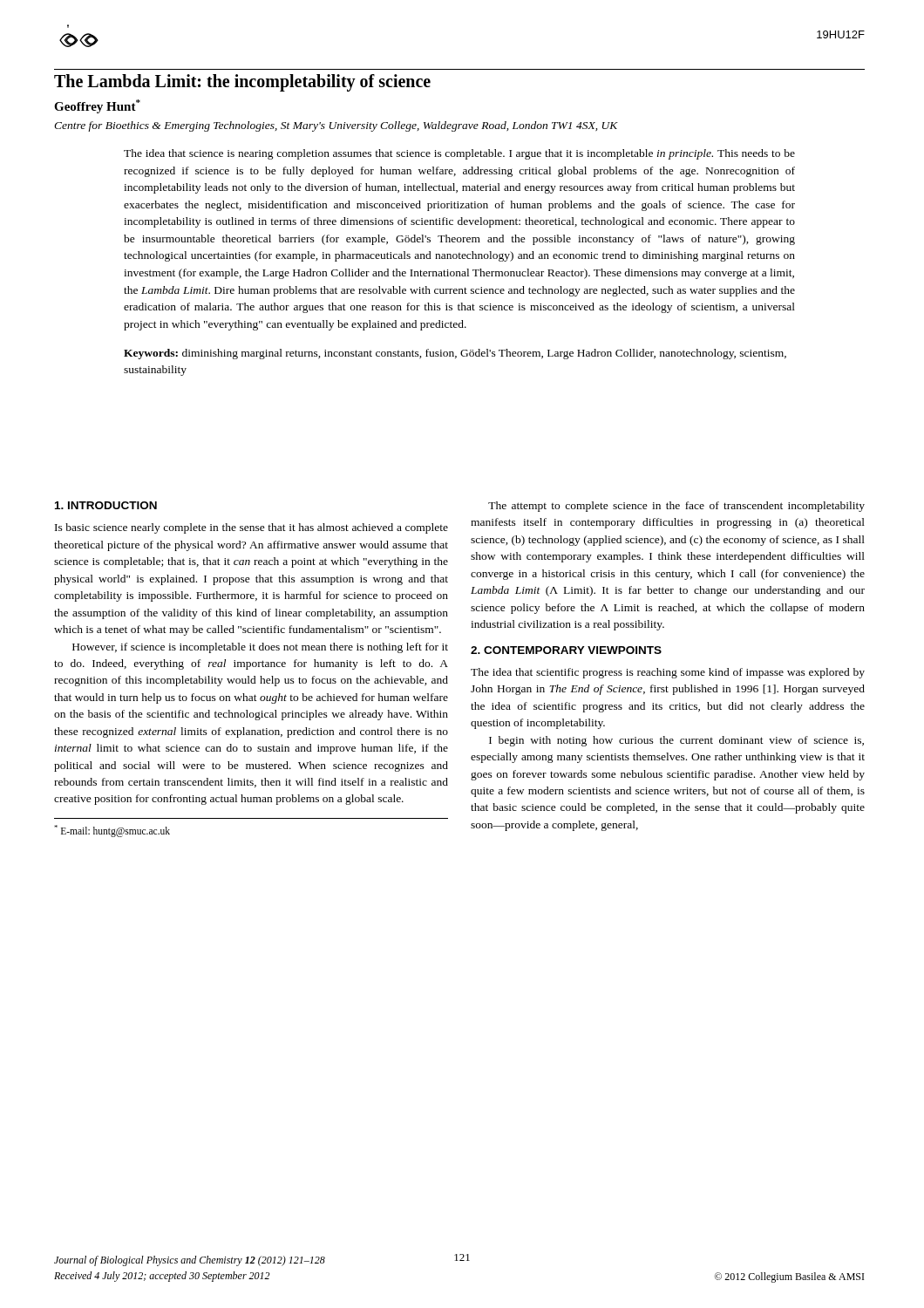Point to the block beginning "The attempt to complete science in the face"

[x=668, y=565]
